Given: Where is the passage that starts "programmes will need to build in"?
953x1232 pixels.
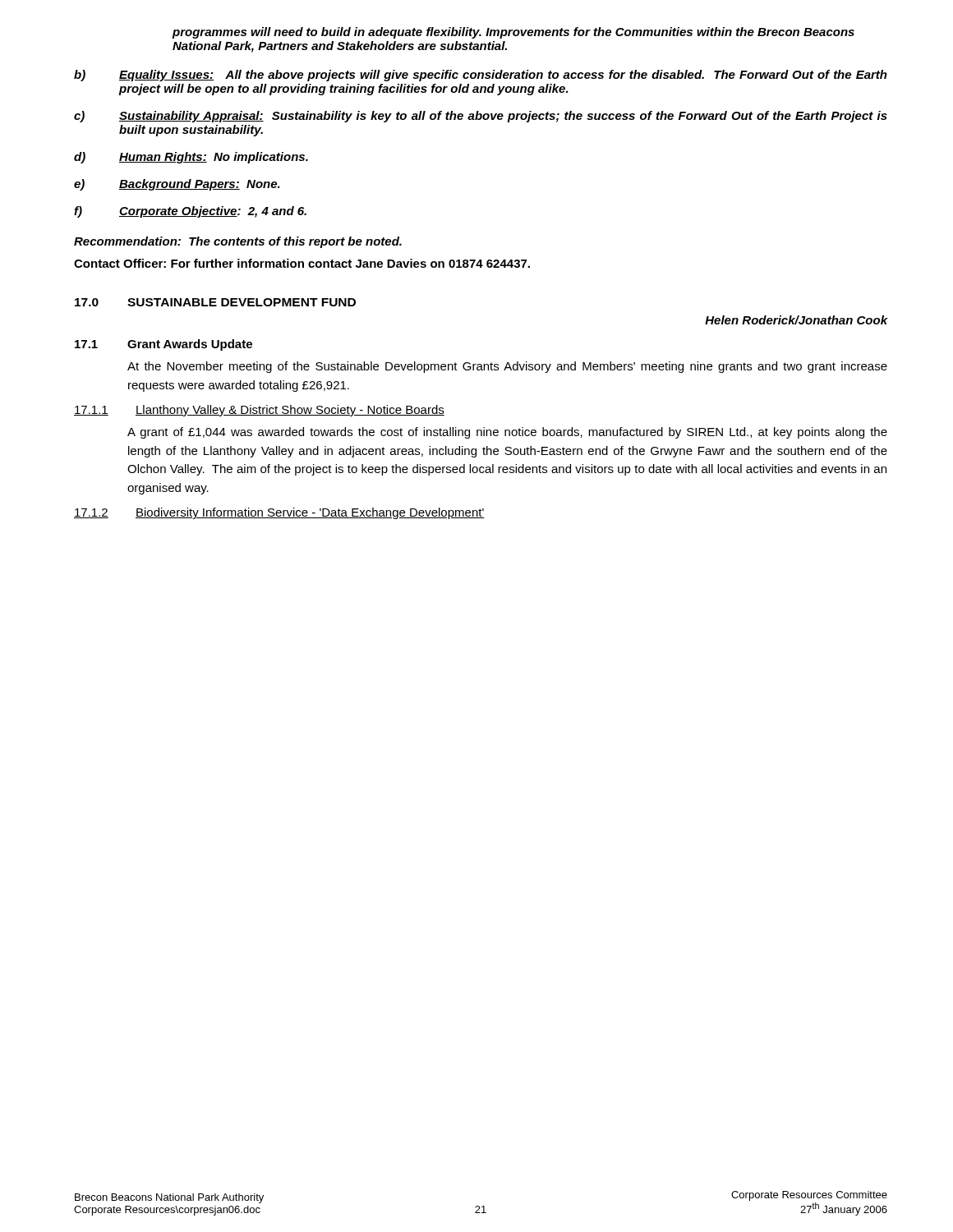Looking at the screenshot, I should [x=514, y=39].
